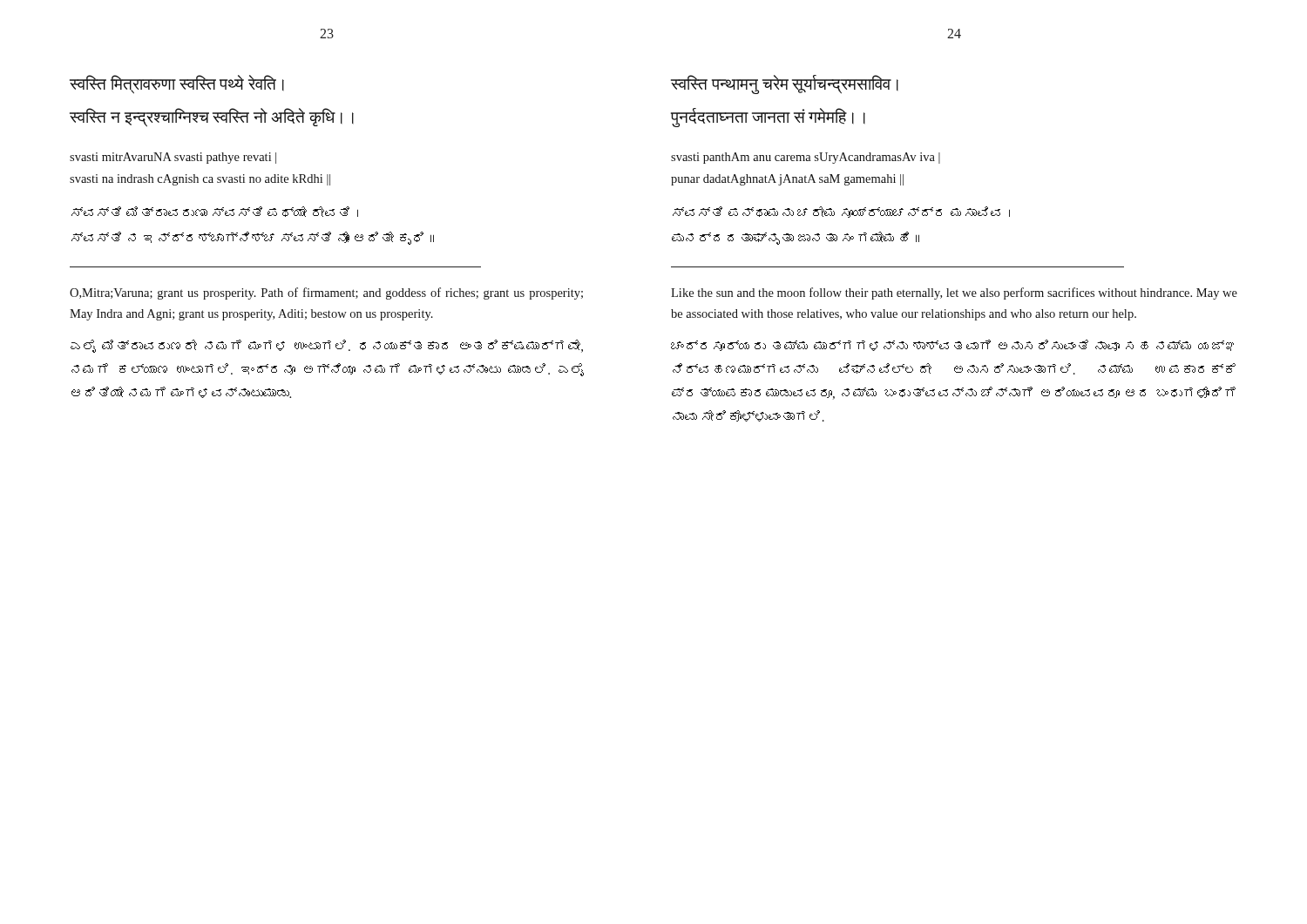Click on the element starting "svasti panthAm anu carema sUryAcandramasAv iva |"

(806, 167)
